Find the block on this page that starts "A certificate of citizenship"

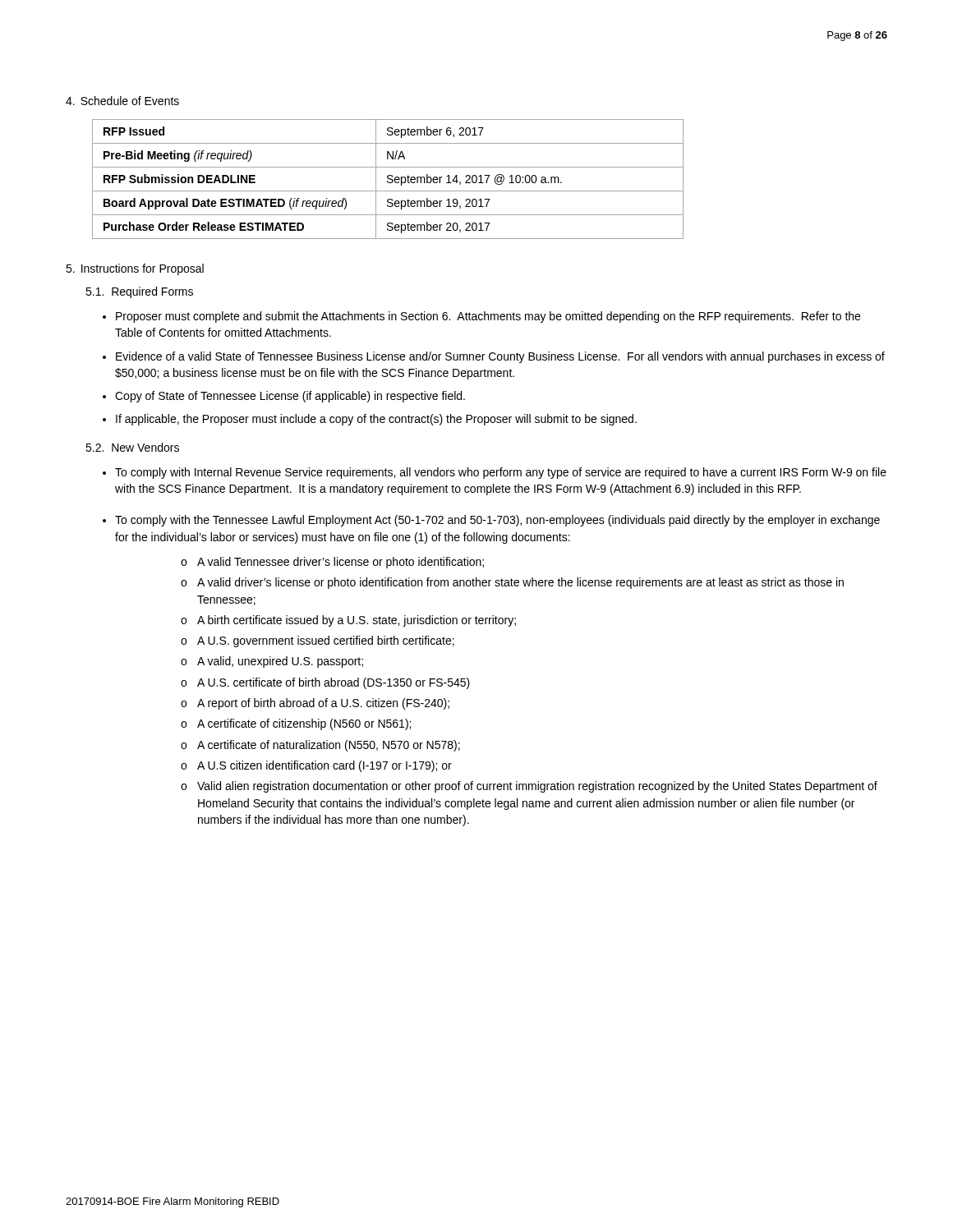[x=305, y=724]
